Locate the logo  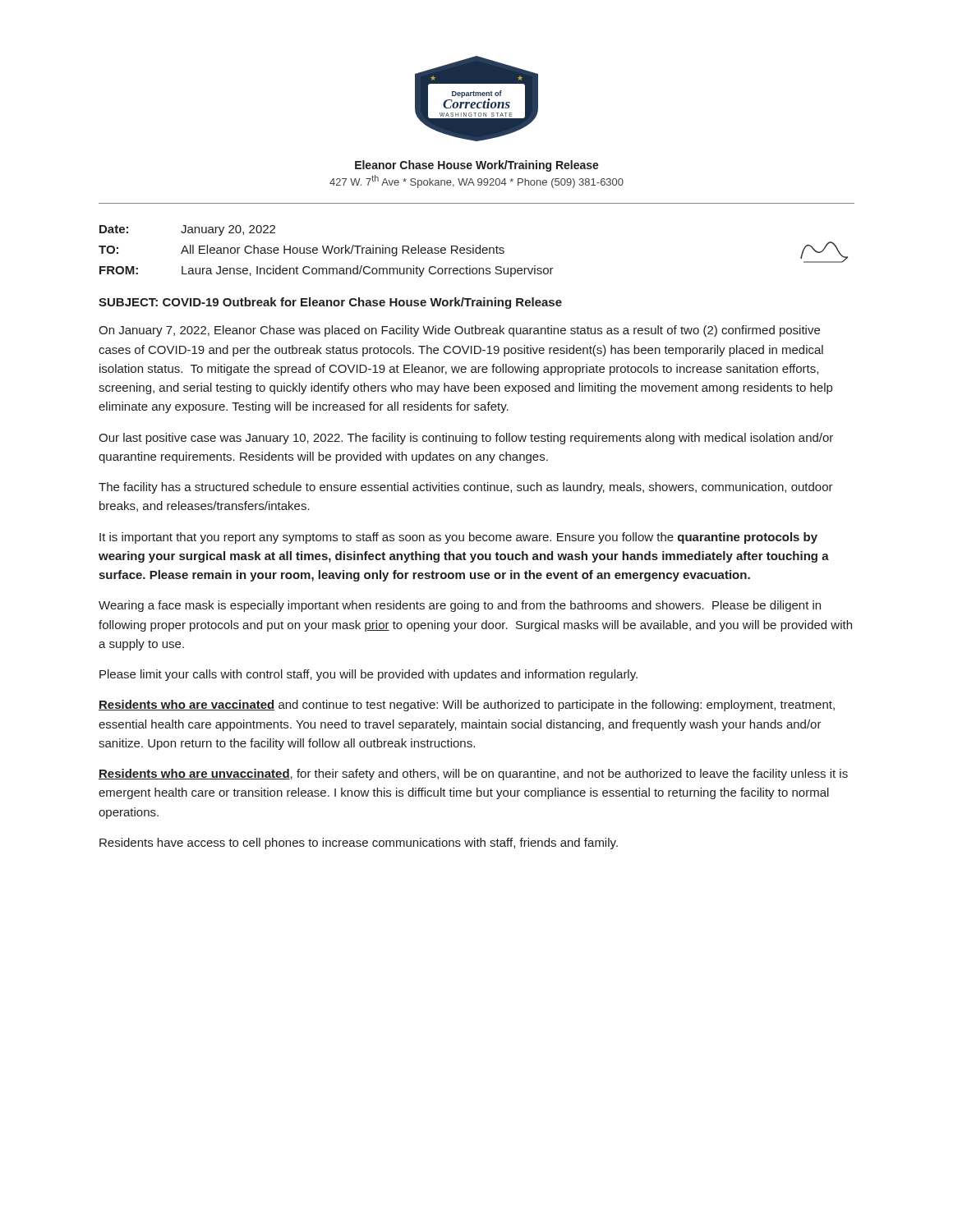pos(476,97)
